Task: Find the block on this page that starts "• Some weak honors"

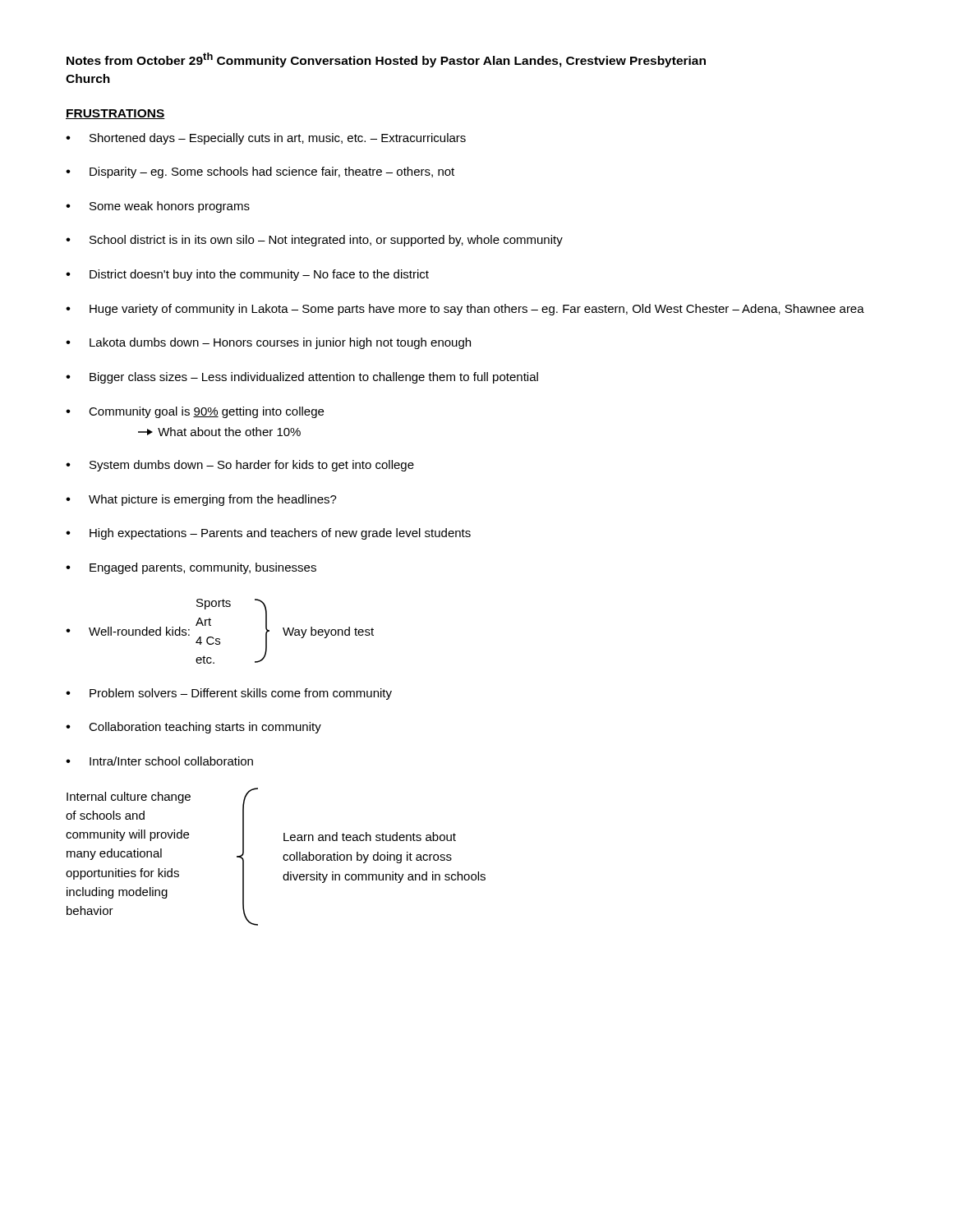Action: point(158,207)
